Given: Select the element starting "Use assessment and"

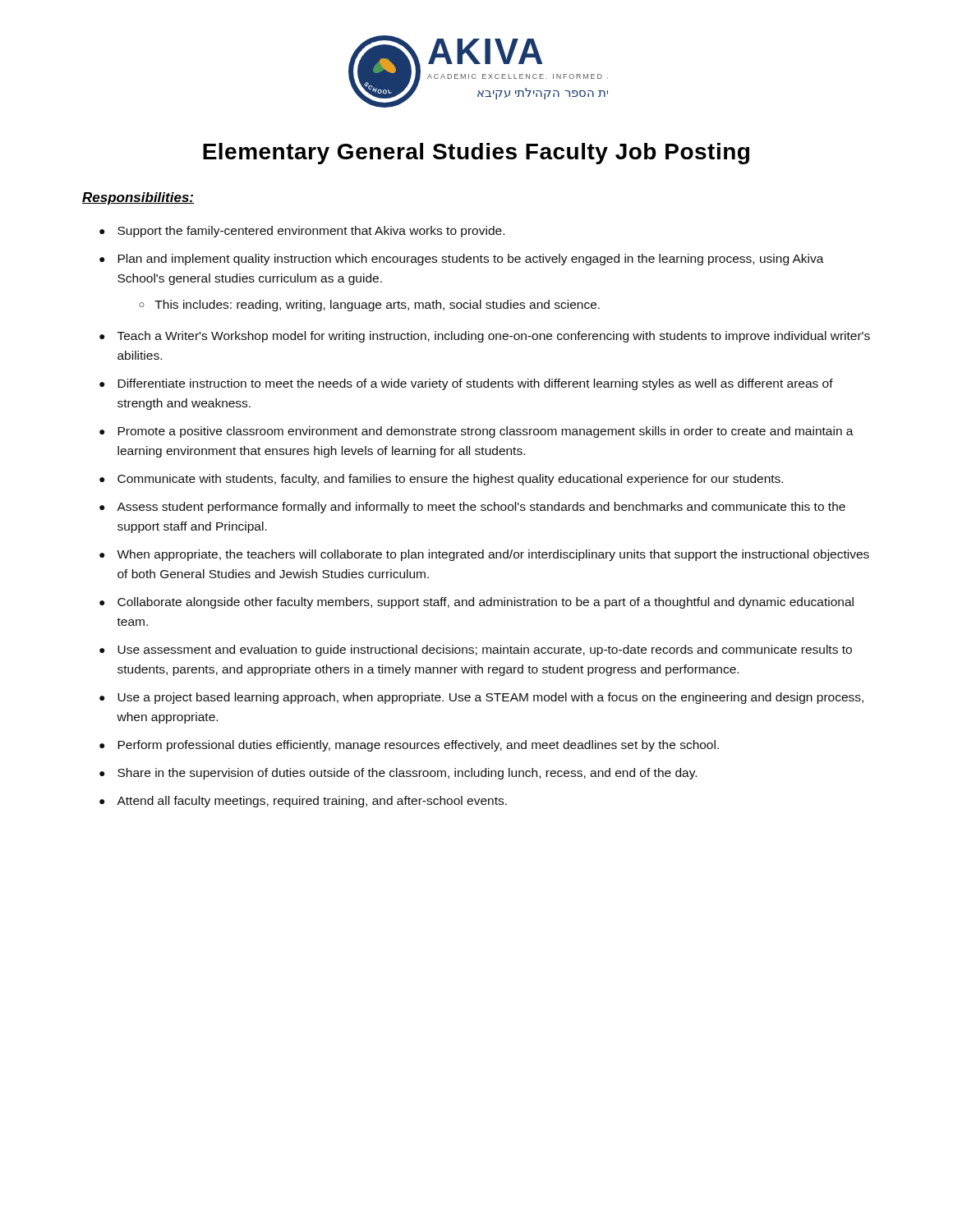Looking at the screenshot, I should click(494, 660).
